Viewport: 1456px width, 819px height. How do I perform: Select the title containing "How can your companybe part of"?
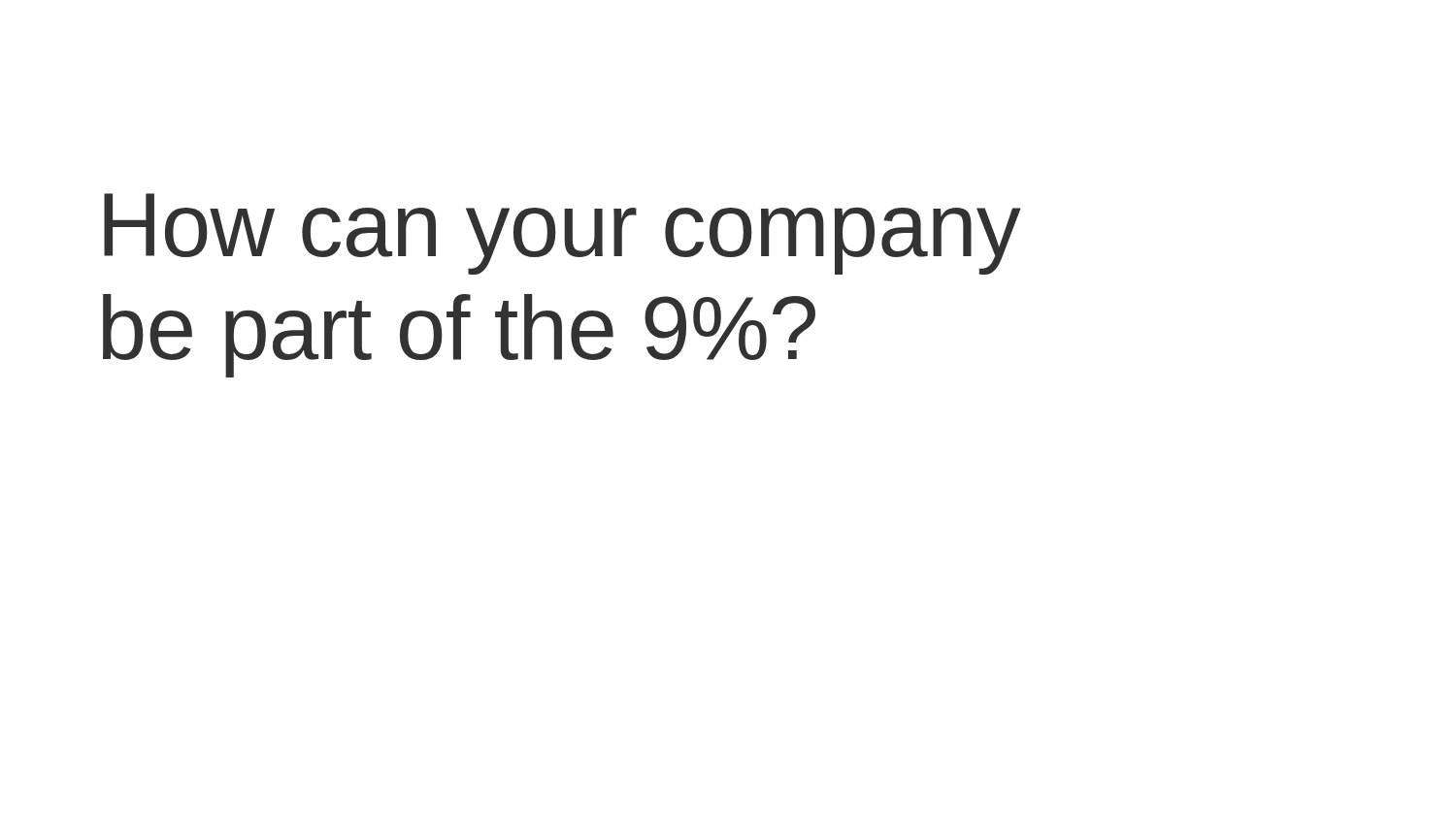tap(559, 276)
